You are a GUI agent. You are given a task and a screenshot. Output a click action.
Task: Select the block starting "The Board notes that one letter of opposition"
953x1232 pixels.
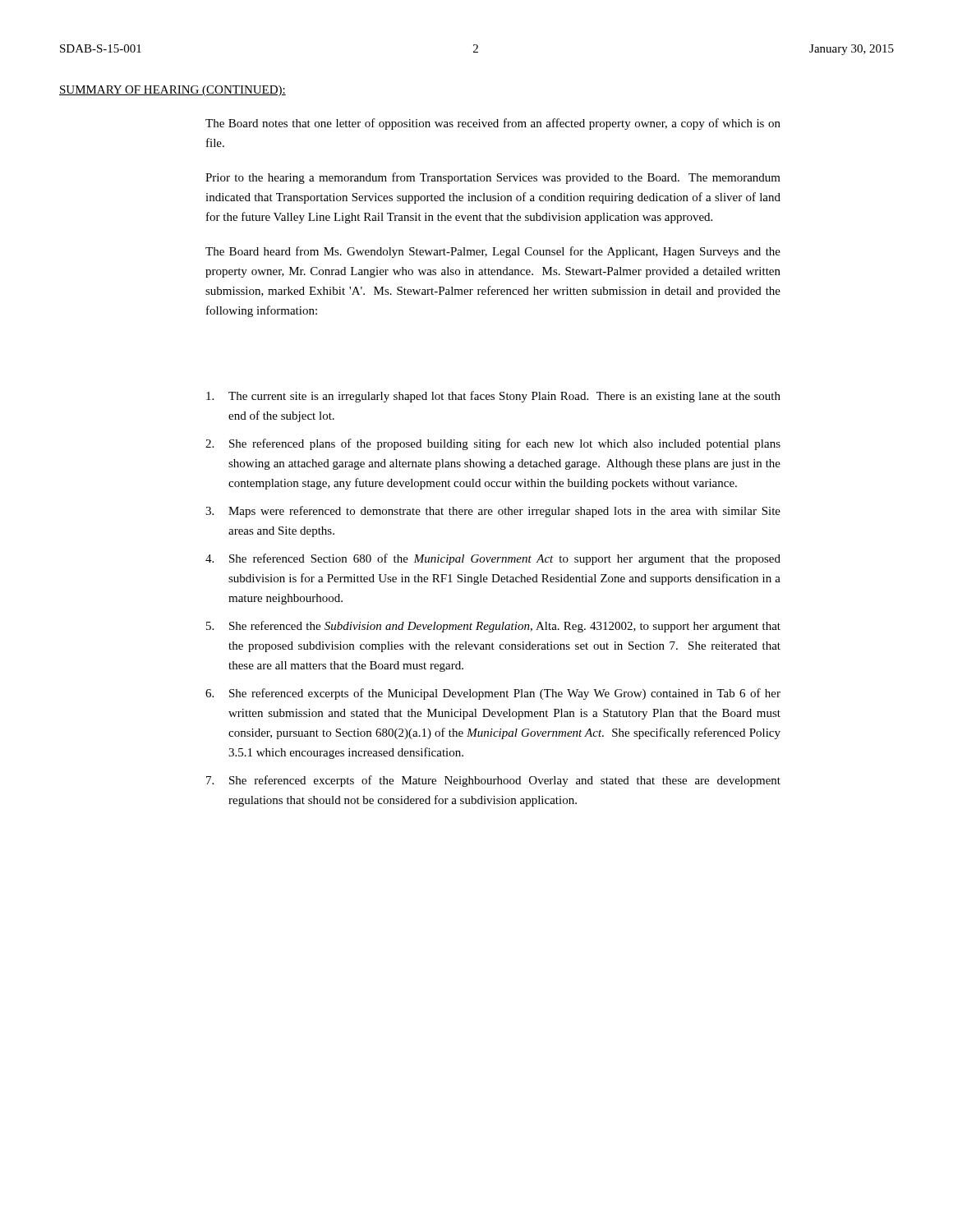coord(493,133)
